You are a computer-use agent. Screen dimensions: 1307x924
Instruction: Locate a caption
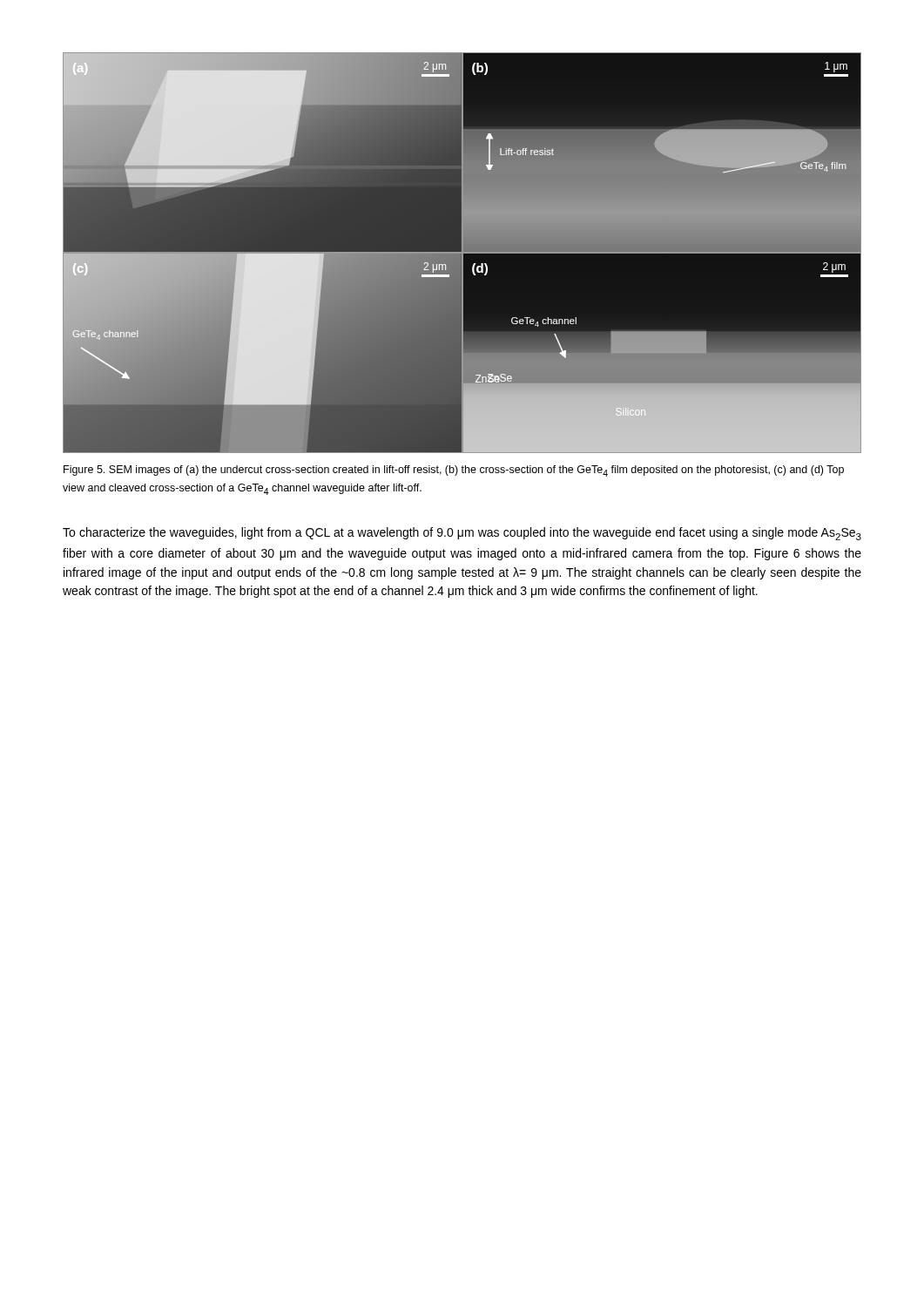click(x=453, y=480)
